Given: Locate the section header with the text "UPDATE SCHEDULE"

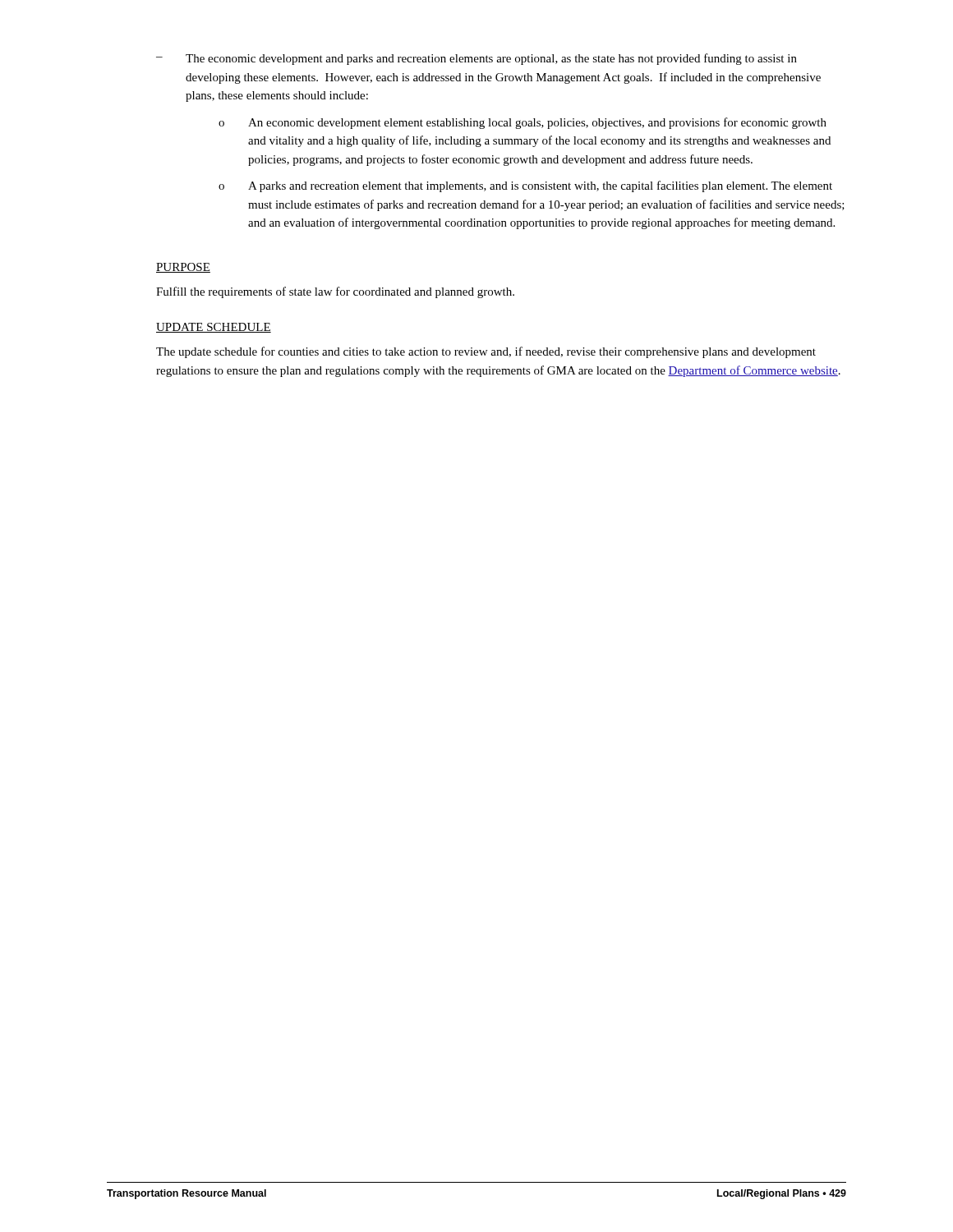Looking at the screenshot, I should pyautogui.click(x=213, y=327).
